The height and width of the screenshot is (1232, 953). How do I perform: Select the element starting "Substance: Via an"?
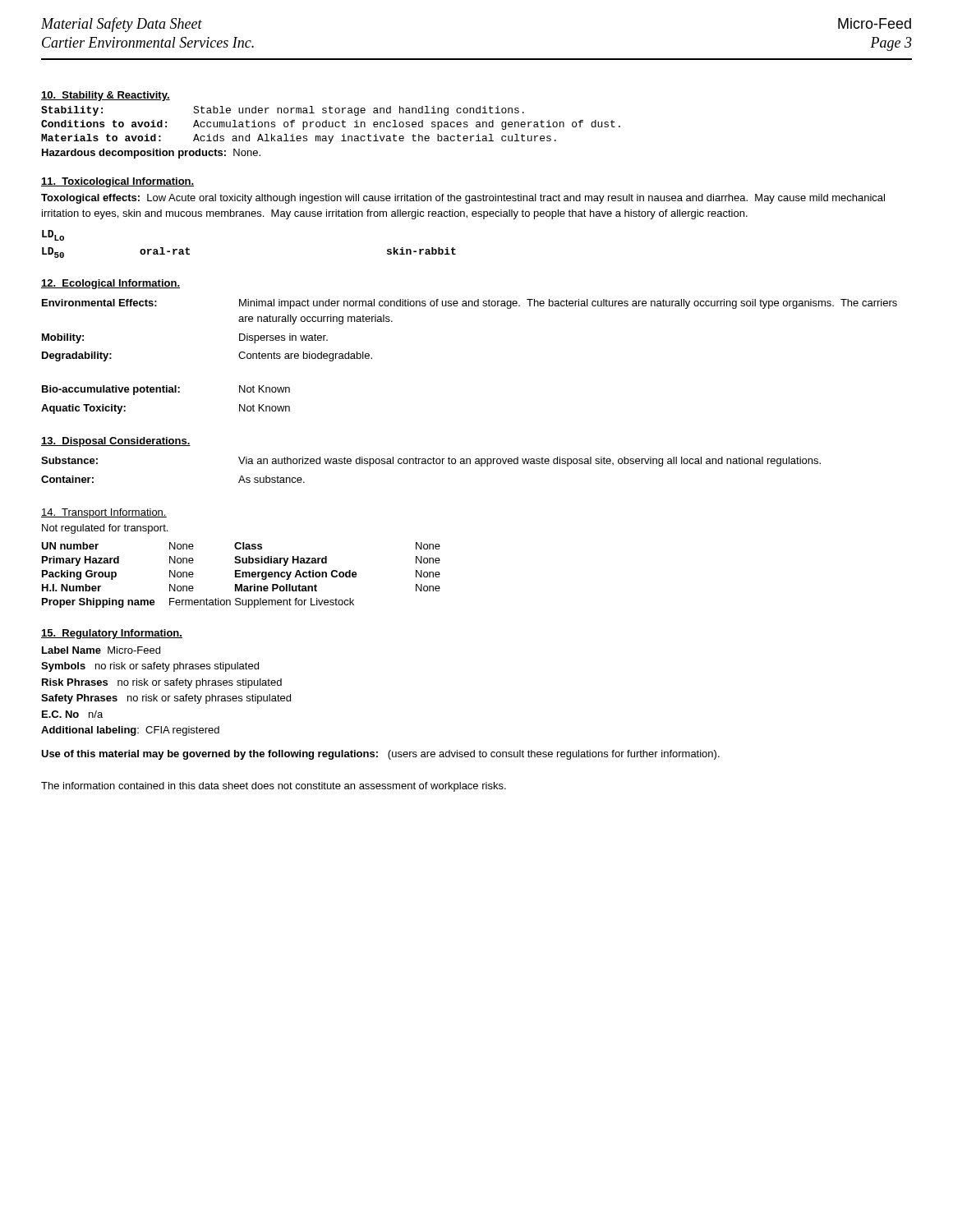click(476, 461)
